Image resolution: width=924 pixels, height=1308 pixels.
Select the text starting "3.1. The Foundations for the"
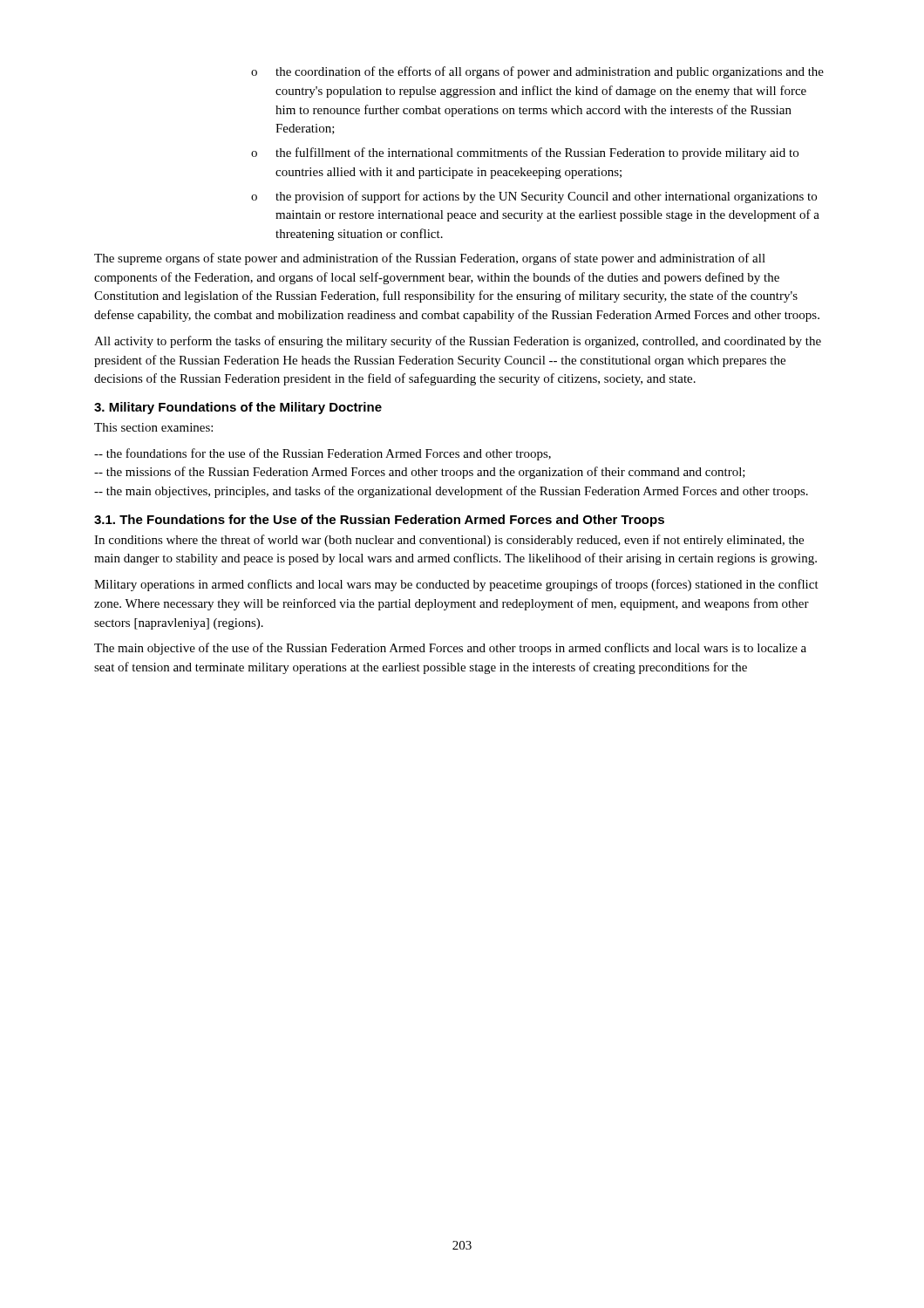(x=379, y=519)
